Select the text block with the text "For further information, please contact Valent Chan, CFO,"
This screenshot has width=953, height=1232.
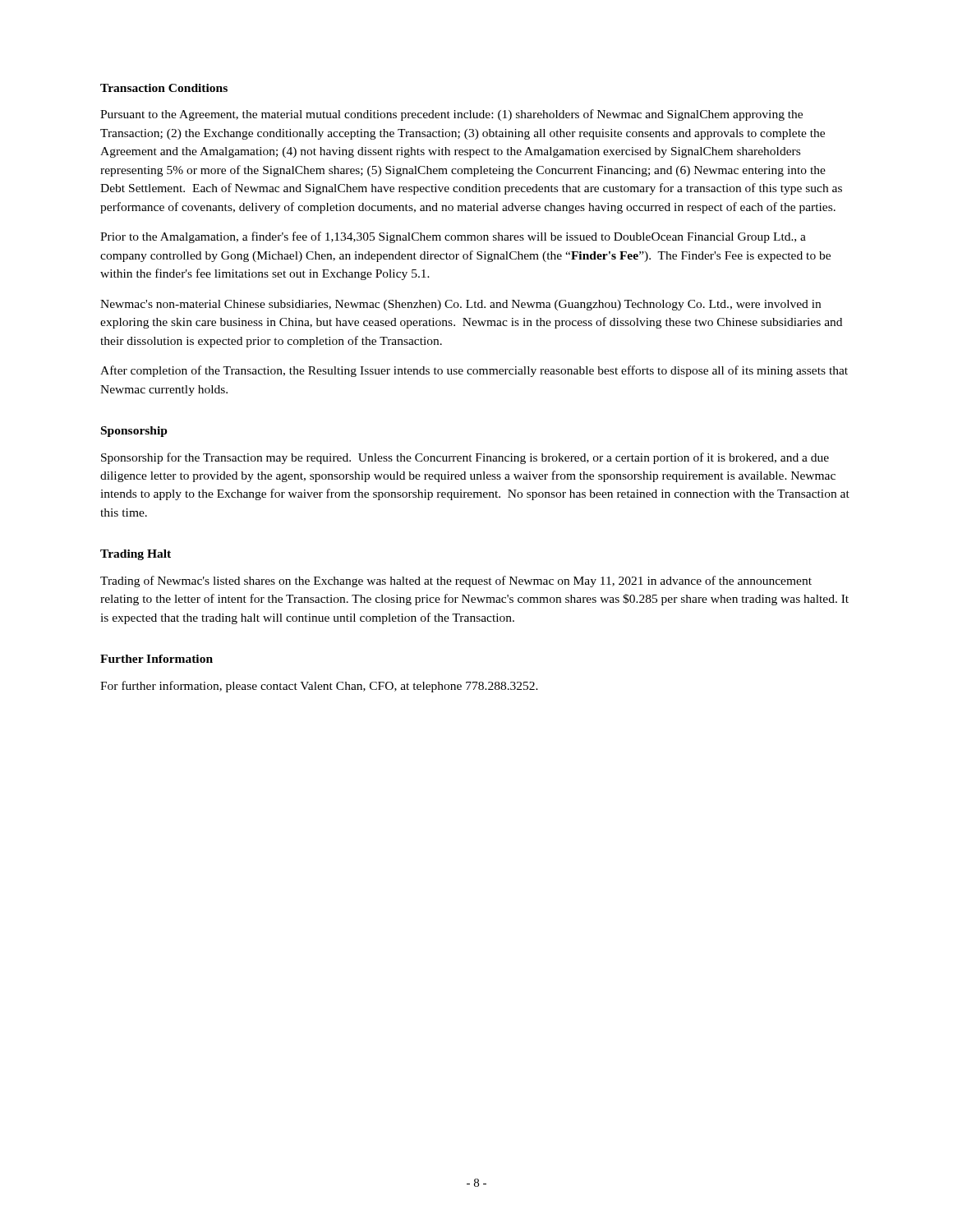coord(319,685)
